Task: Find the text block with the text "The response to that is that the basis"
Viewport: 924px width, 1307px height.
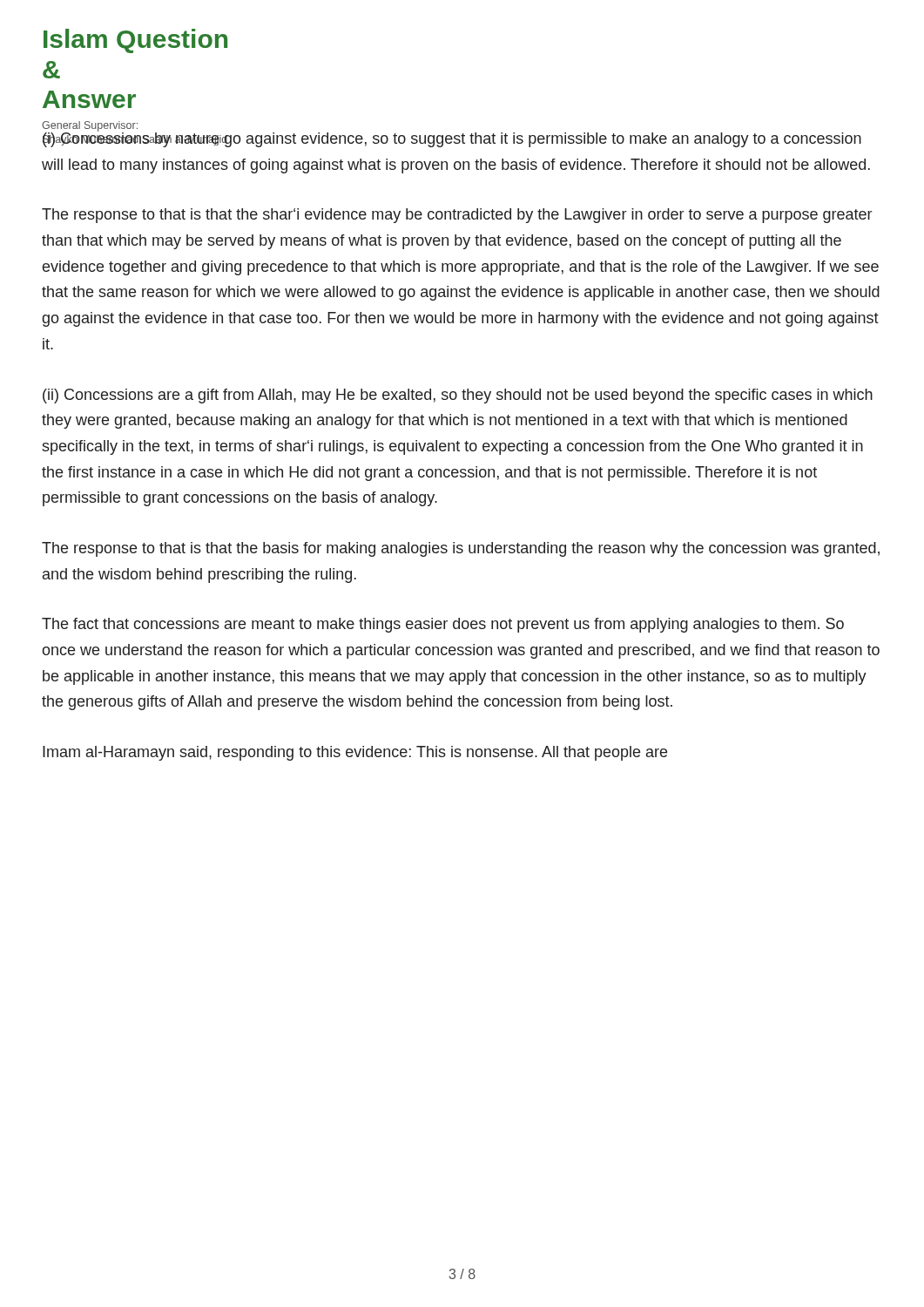Action: (x=461, y=561)
